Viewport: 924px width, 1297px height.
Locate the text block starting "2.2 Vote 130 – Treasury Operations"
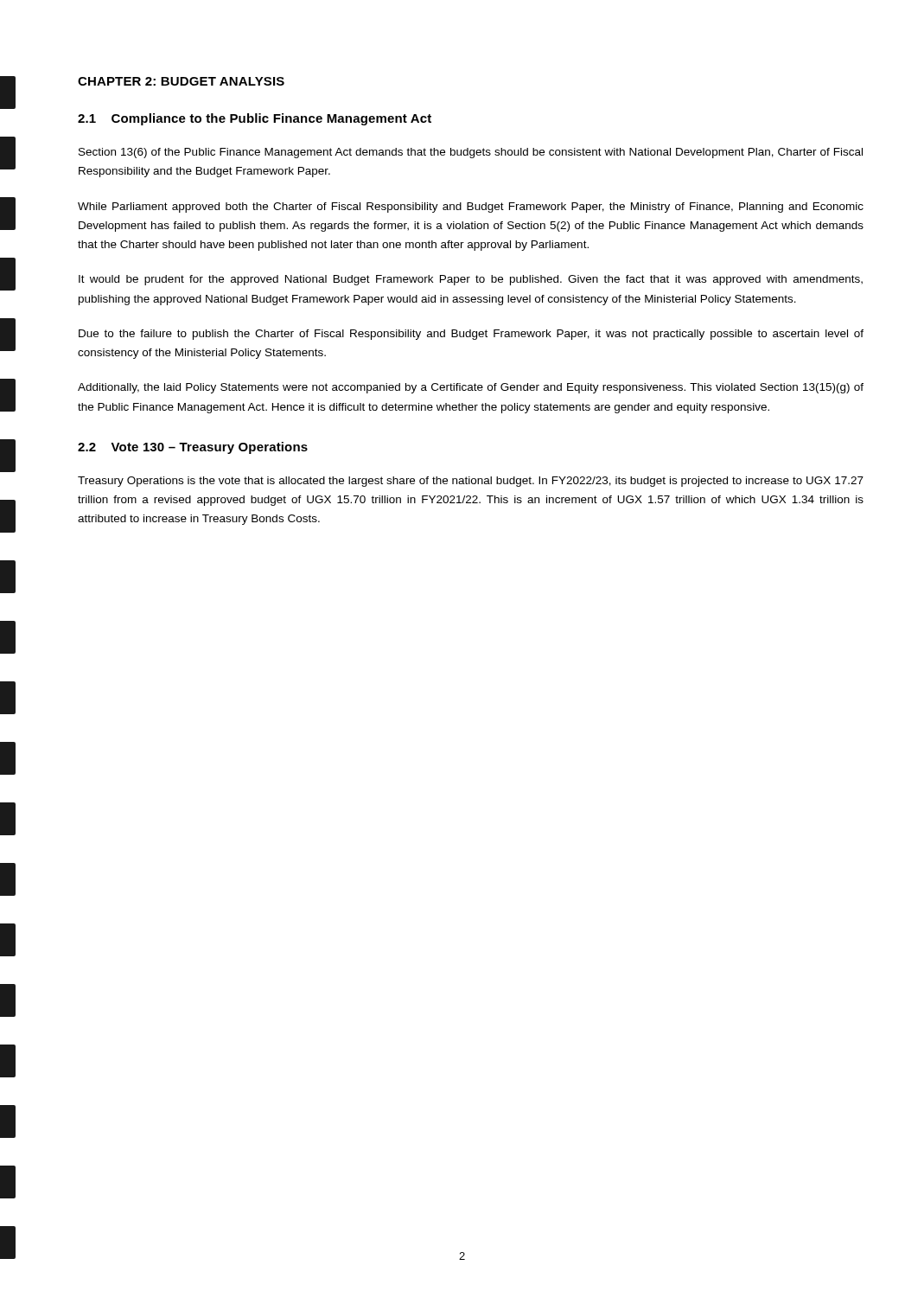click(x=193, y=446)
